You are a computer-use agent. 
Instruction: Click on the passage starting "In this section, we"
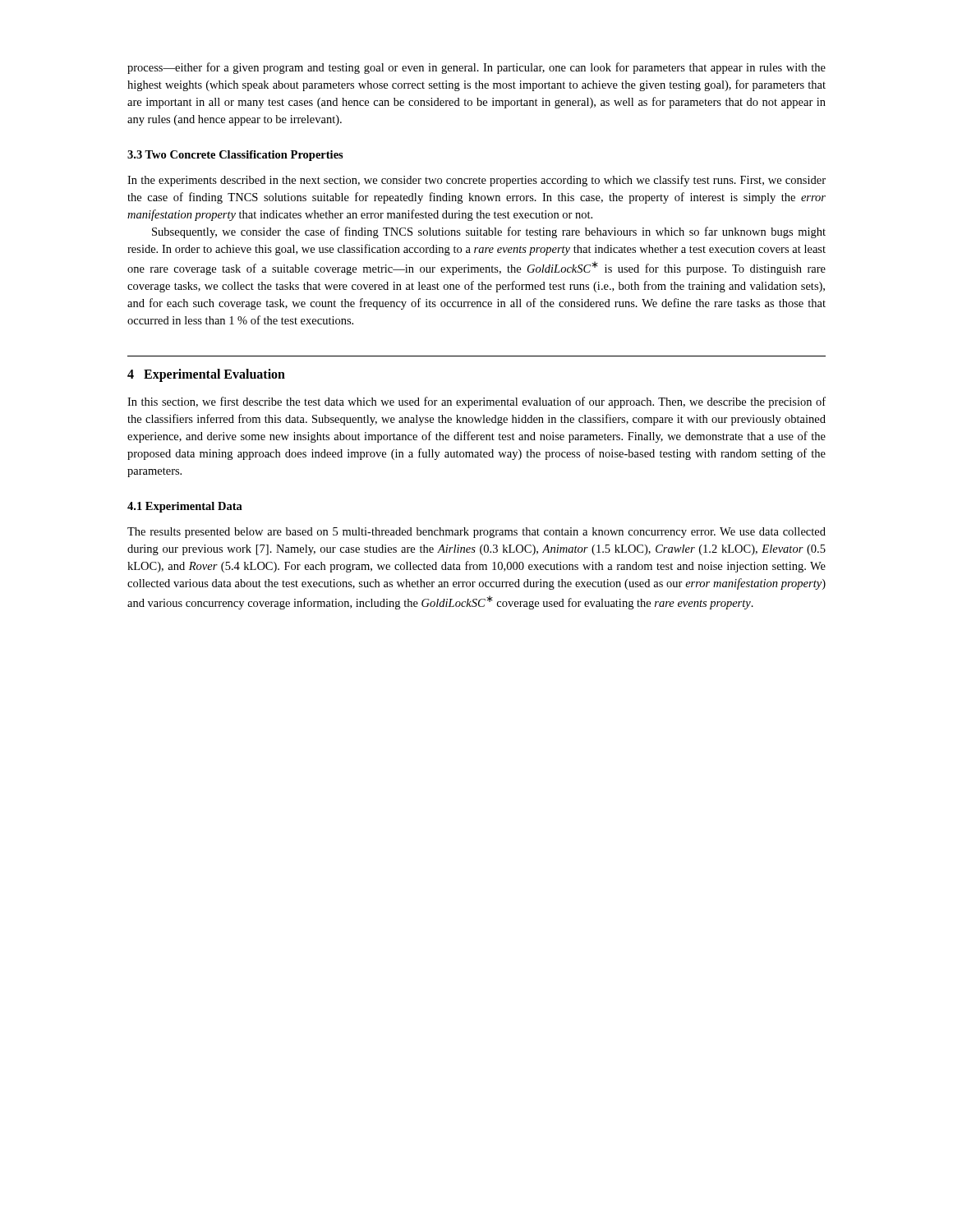tap(476, 437)
